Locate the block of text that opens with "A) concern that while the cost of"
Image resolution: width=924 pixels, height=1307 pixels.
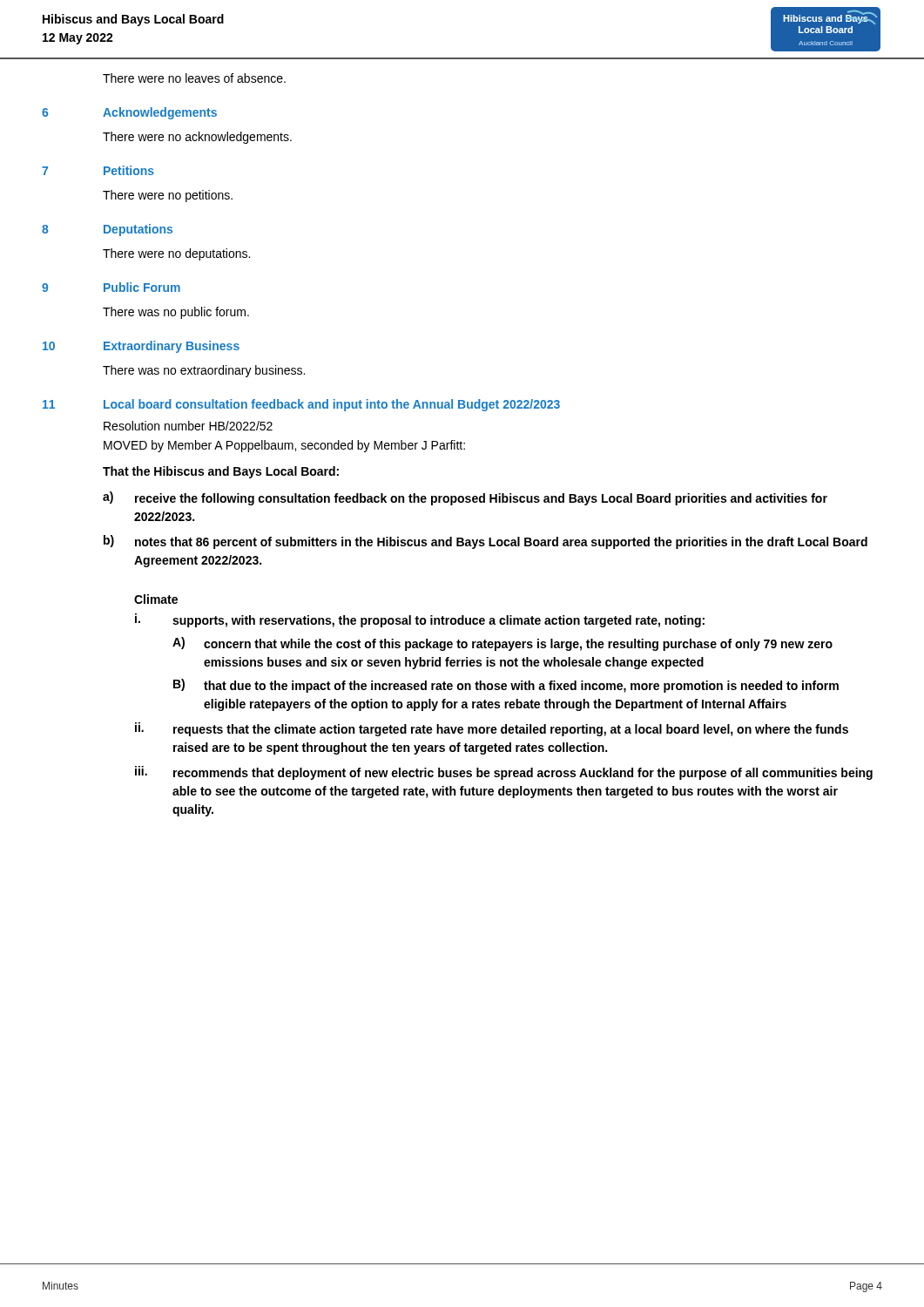coord(527,653)
